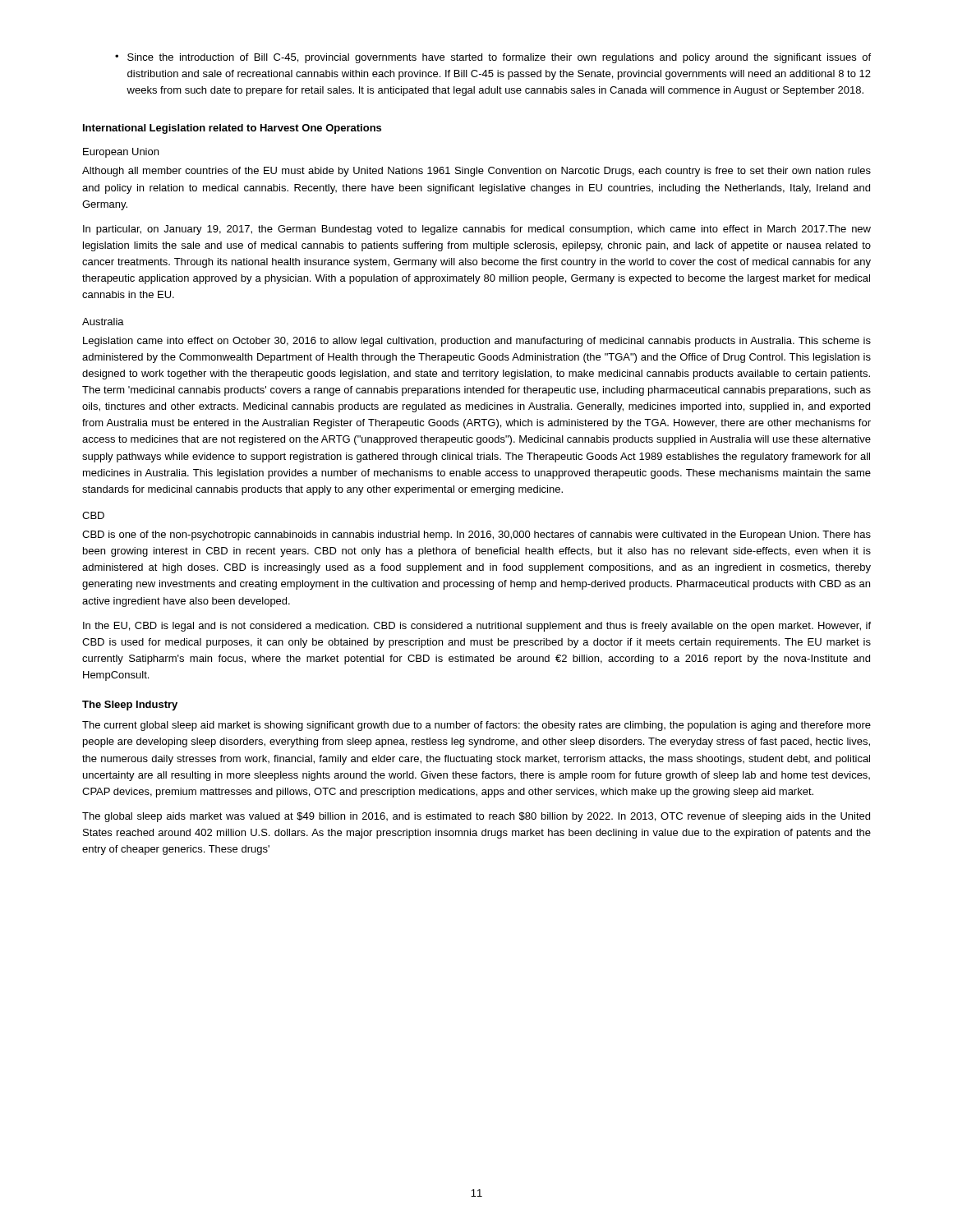Screen dimensions: 1232x953
Task: Find "European Union" on this page
Action: pos(121,152)
